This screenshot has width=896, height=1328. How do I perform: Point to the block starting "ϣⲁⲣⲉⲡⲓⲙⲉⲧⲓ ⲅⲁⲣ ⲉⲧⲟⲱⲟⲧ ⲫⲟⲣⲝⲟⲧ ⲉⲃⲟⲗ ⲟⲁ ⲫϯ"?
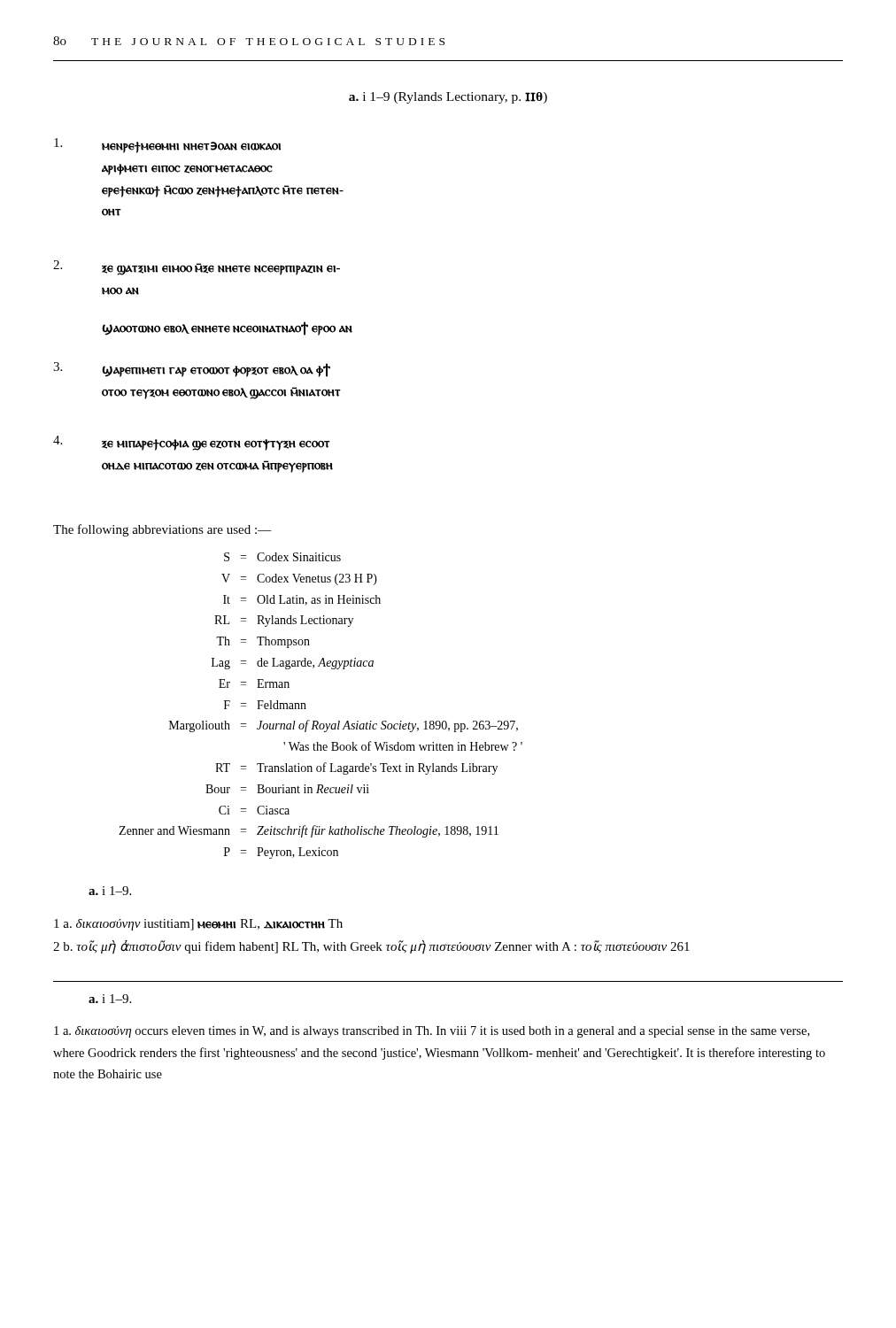click(192, 370)
